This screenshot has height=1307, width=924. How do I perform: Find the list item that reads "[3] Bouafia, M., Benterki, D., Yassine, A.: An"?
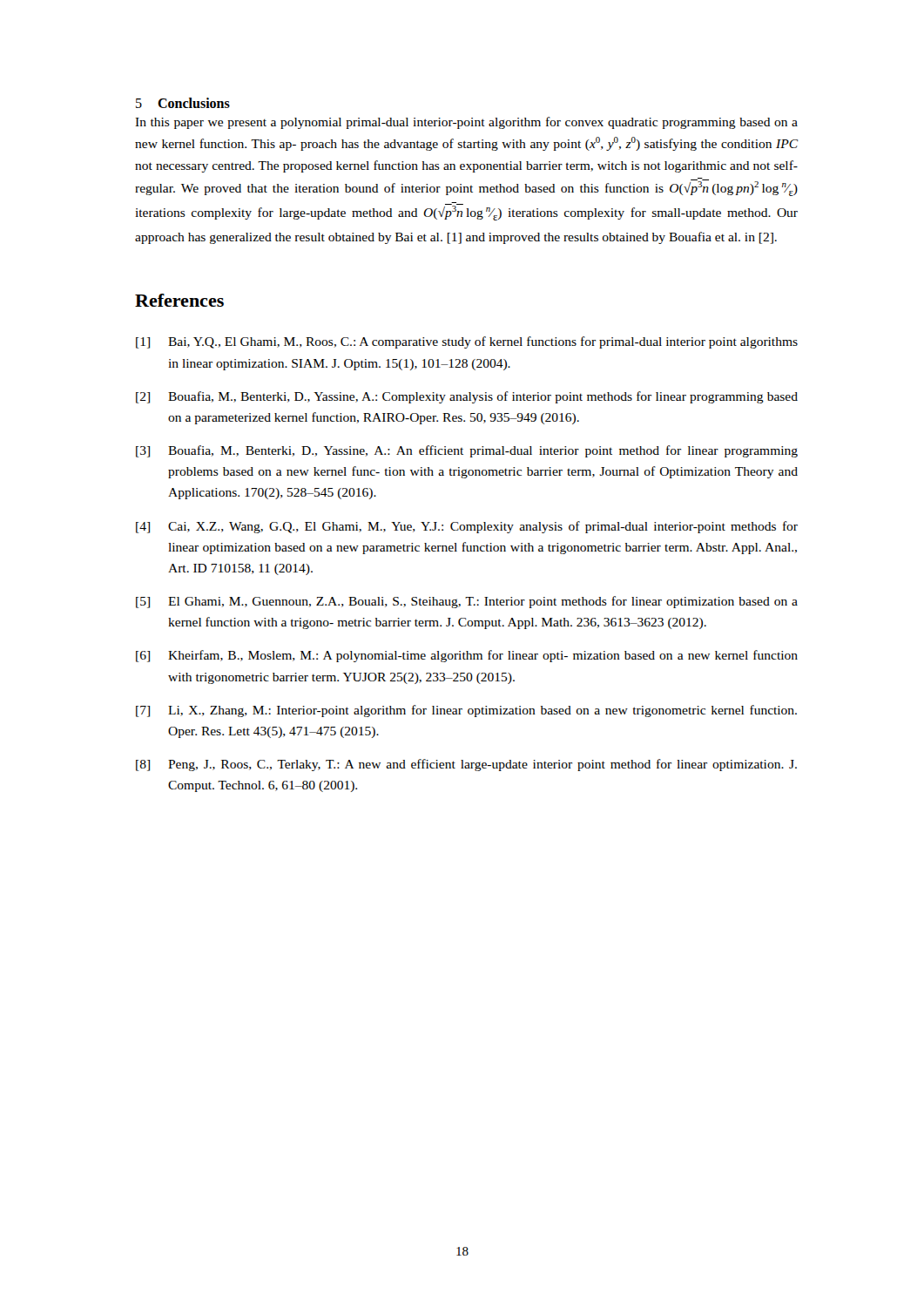[466, 472]
